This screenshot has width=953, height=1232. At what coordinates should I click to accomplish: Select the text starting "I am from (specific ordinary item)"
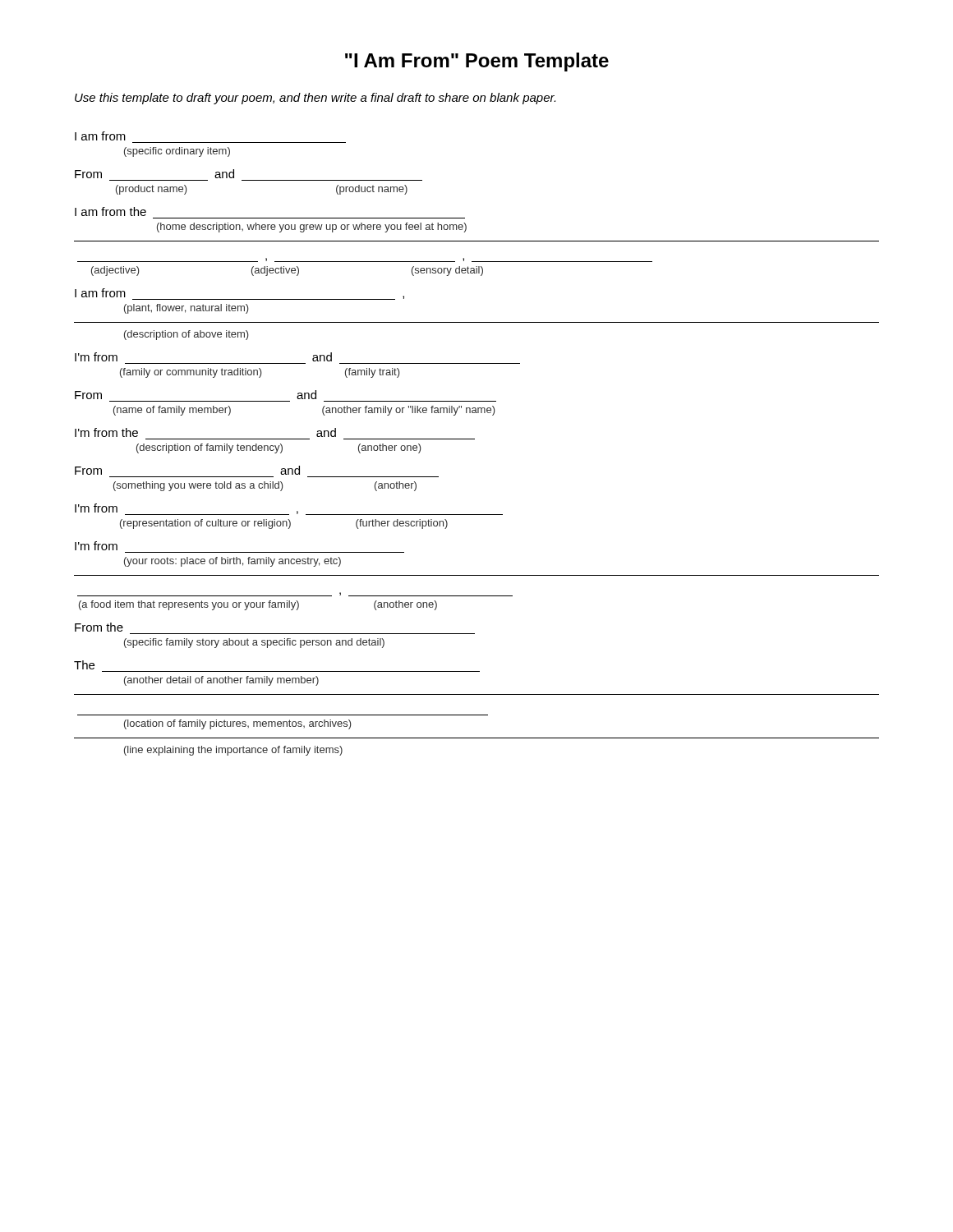point(100,136)
